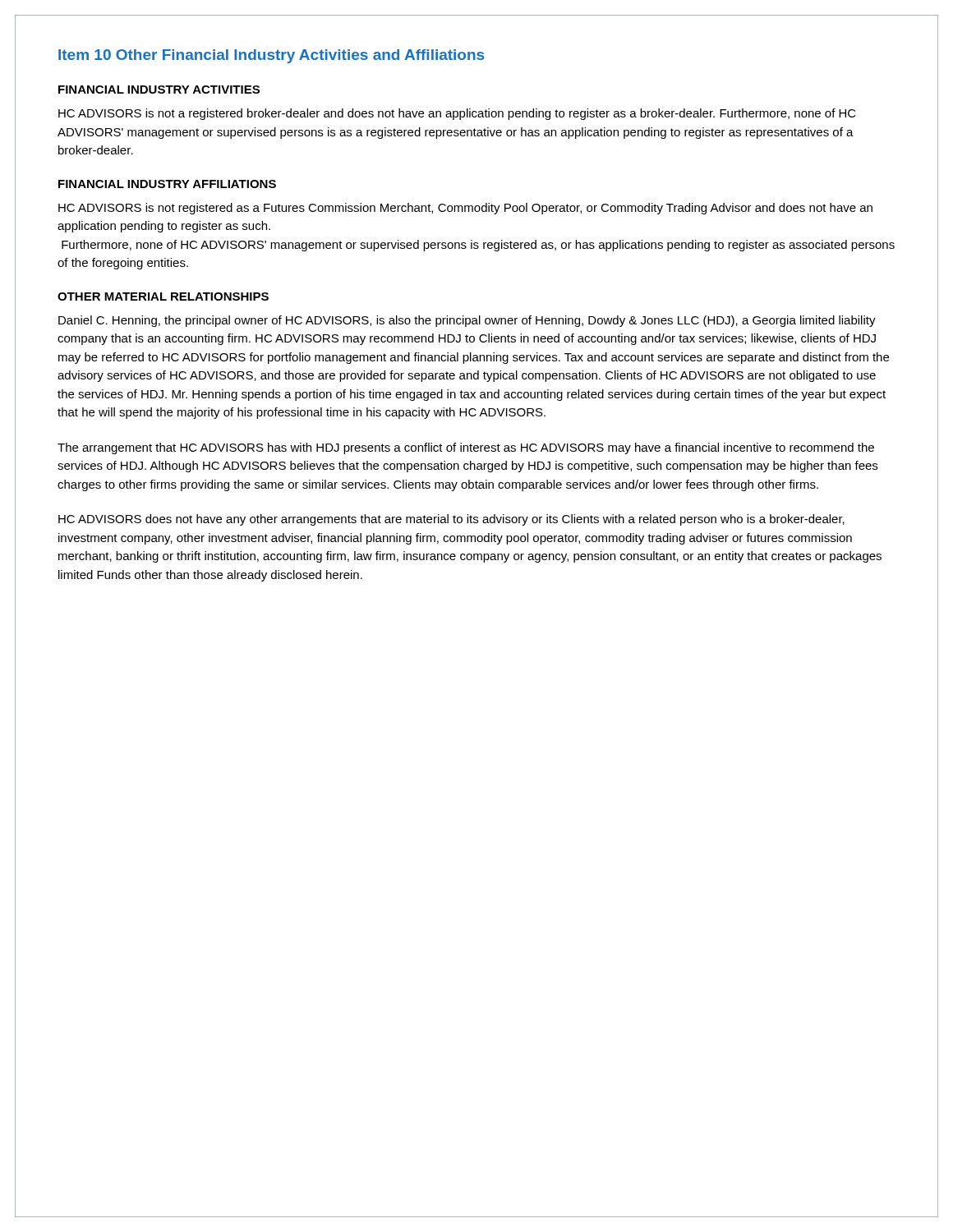Find the block on this page that starts "Daniel C. Henning, the principal owner"
The width and height of the screenshot is (953, 1232).
tap(473, 366)
